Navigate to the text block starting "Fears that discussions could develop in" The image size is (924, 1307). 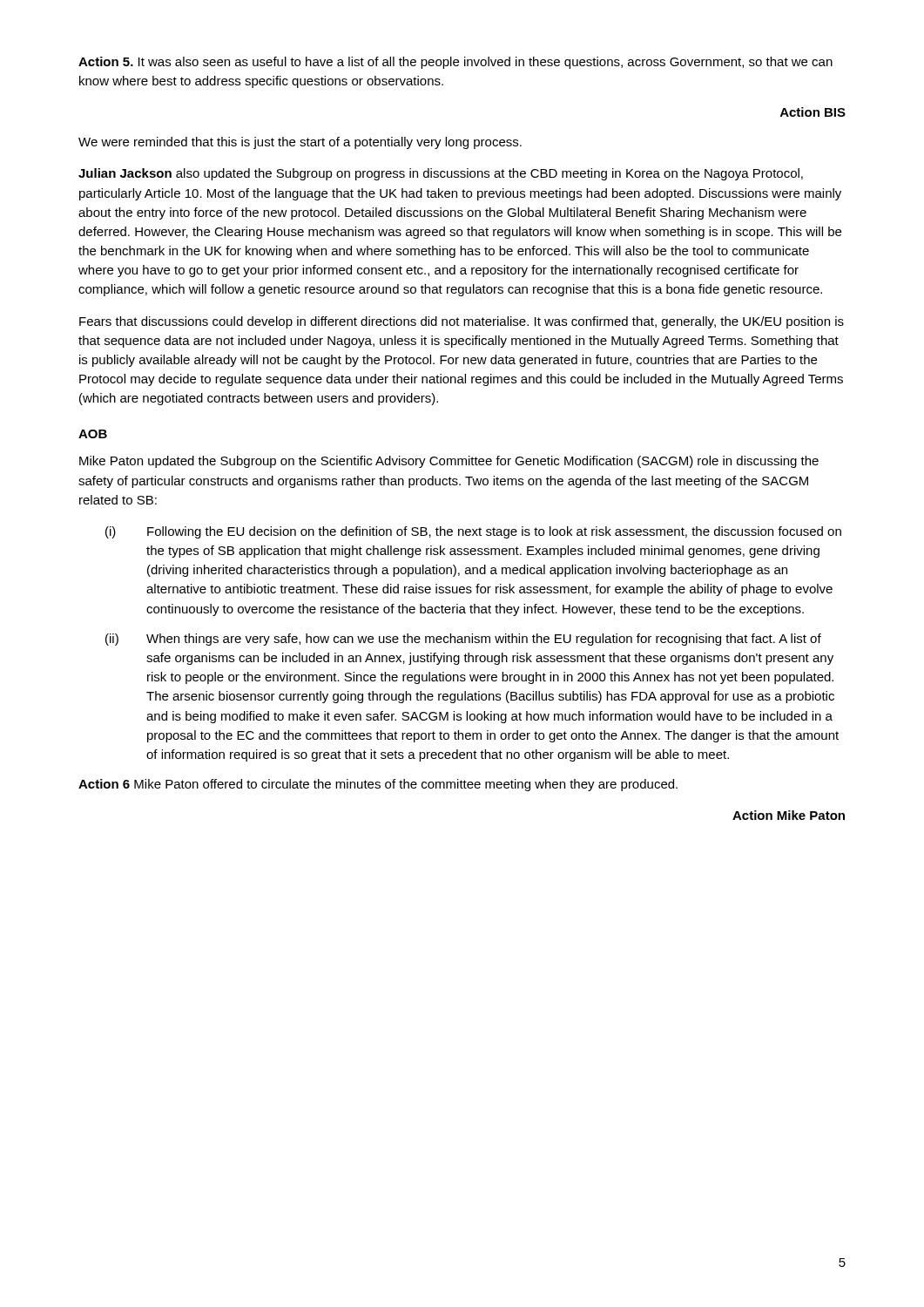(461, 359)
